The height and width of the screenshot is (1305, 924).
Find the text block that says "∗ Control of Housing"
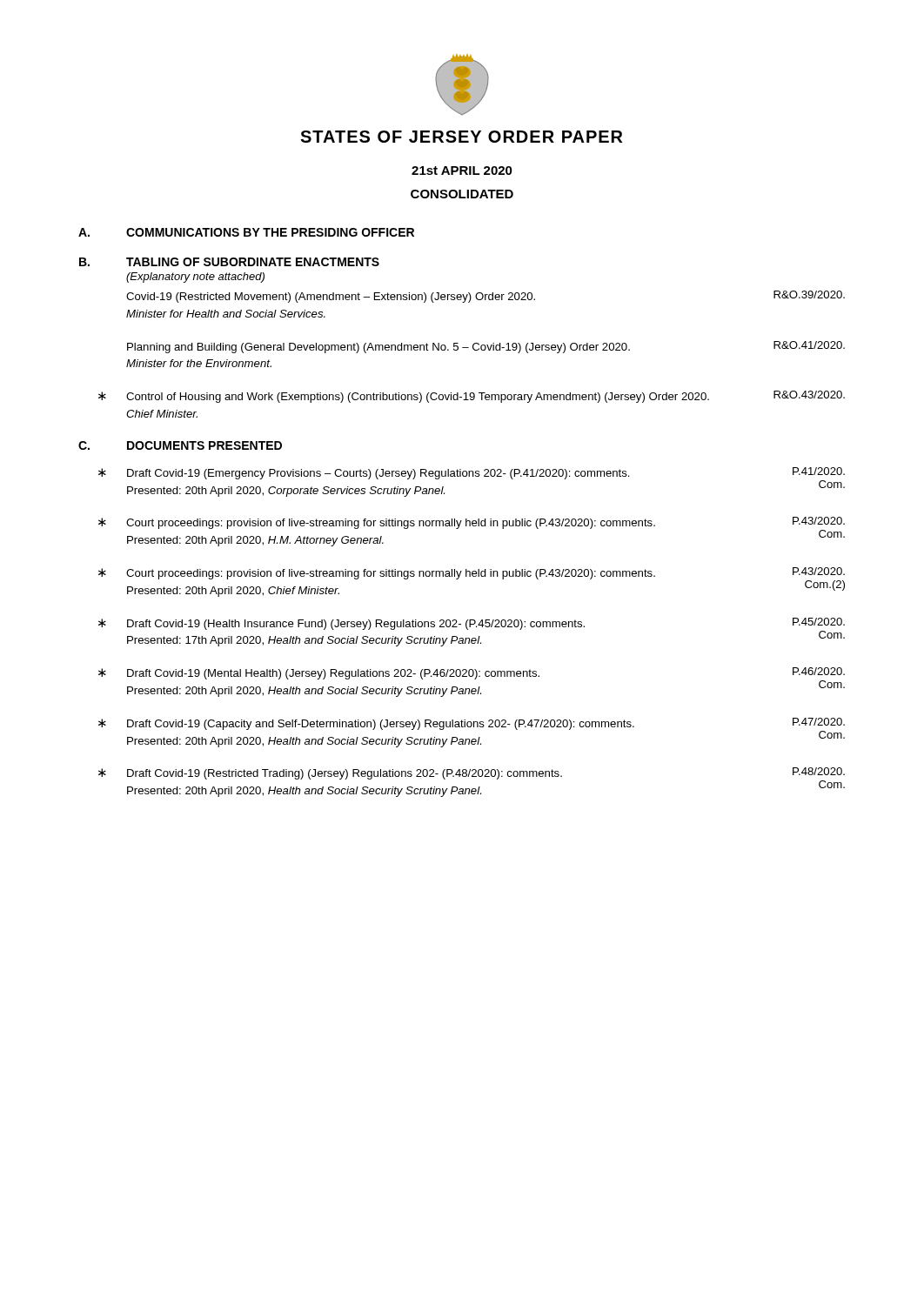click(462, 405)
